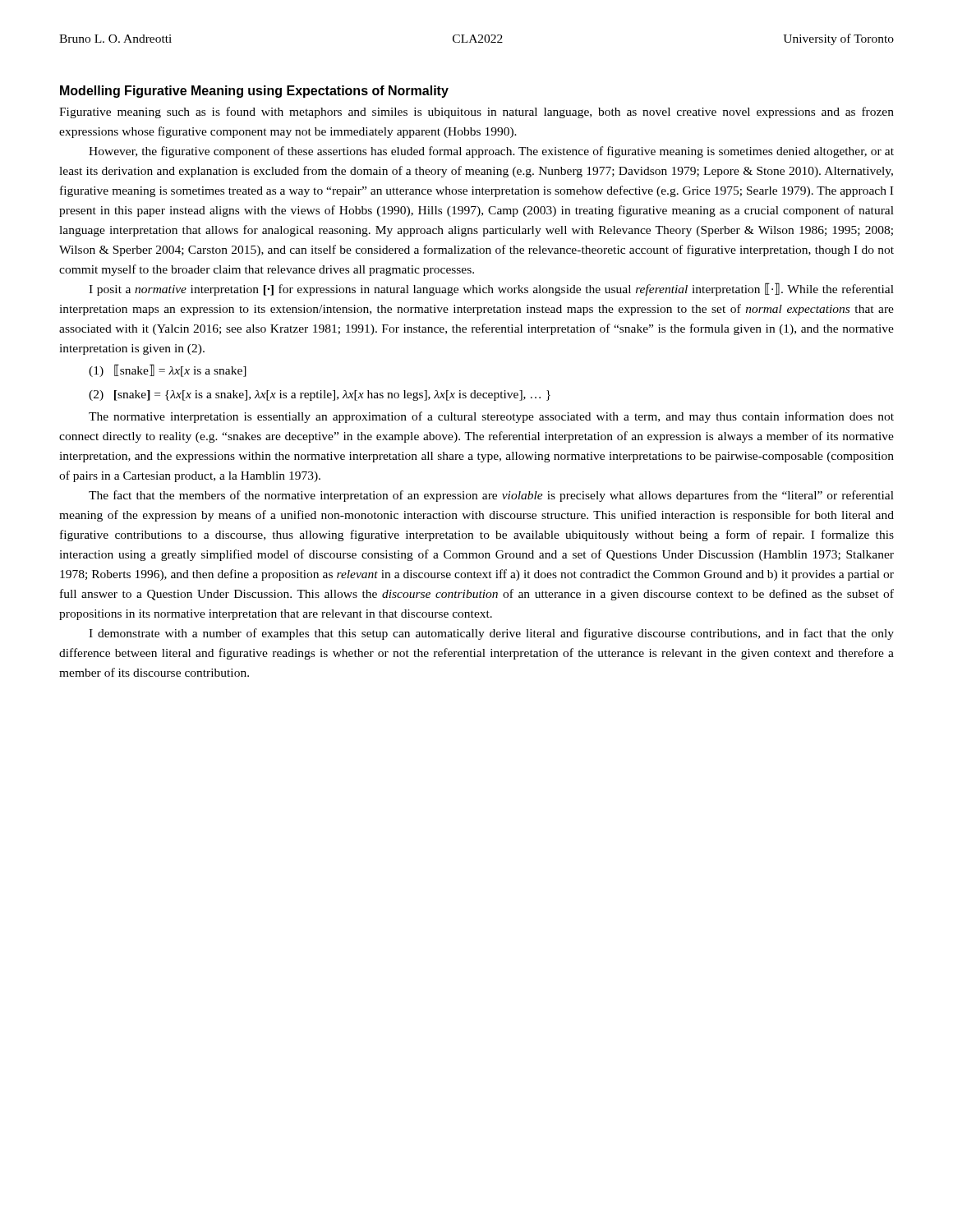953x1232 pixels.
Task: Find the text block that reads "The fact that the members of the"
Action: point(476,554)
